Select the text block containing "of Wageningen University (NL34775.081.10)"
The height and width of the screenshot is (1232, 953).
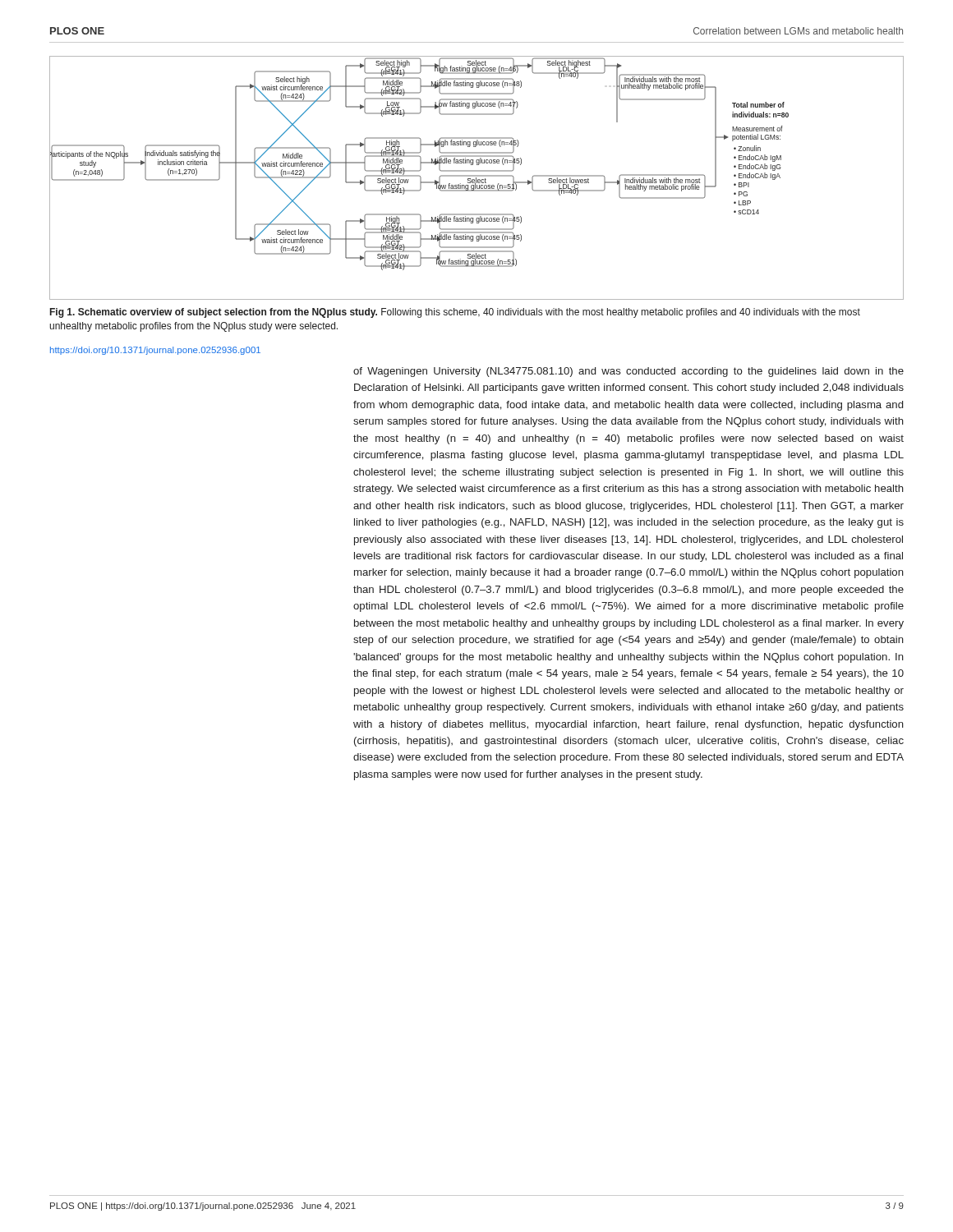click(629, 573)
